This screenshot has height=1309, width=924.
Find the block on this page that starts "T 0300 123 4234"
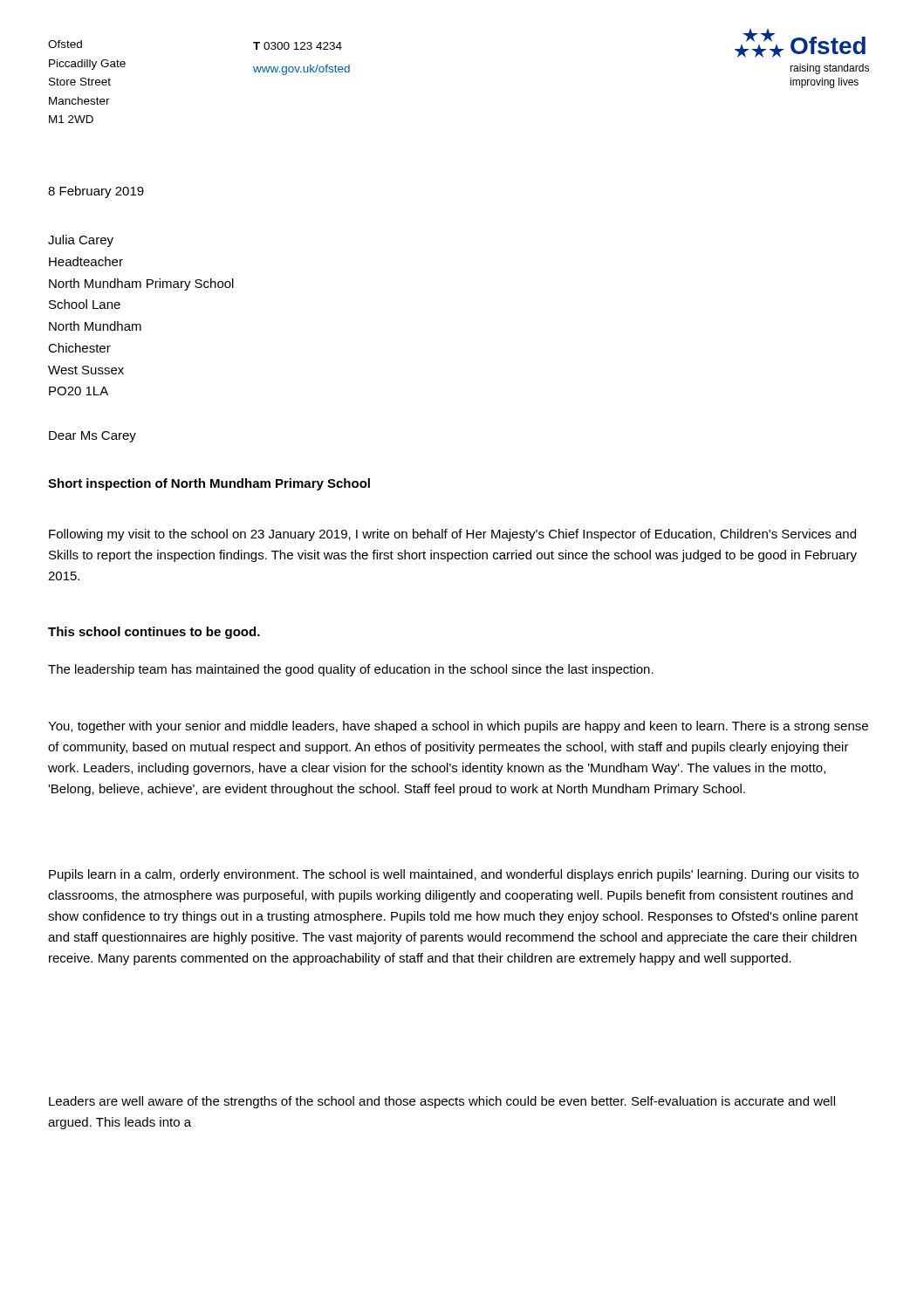[x=302, y=57]
